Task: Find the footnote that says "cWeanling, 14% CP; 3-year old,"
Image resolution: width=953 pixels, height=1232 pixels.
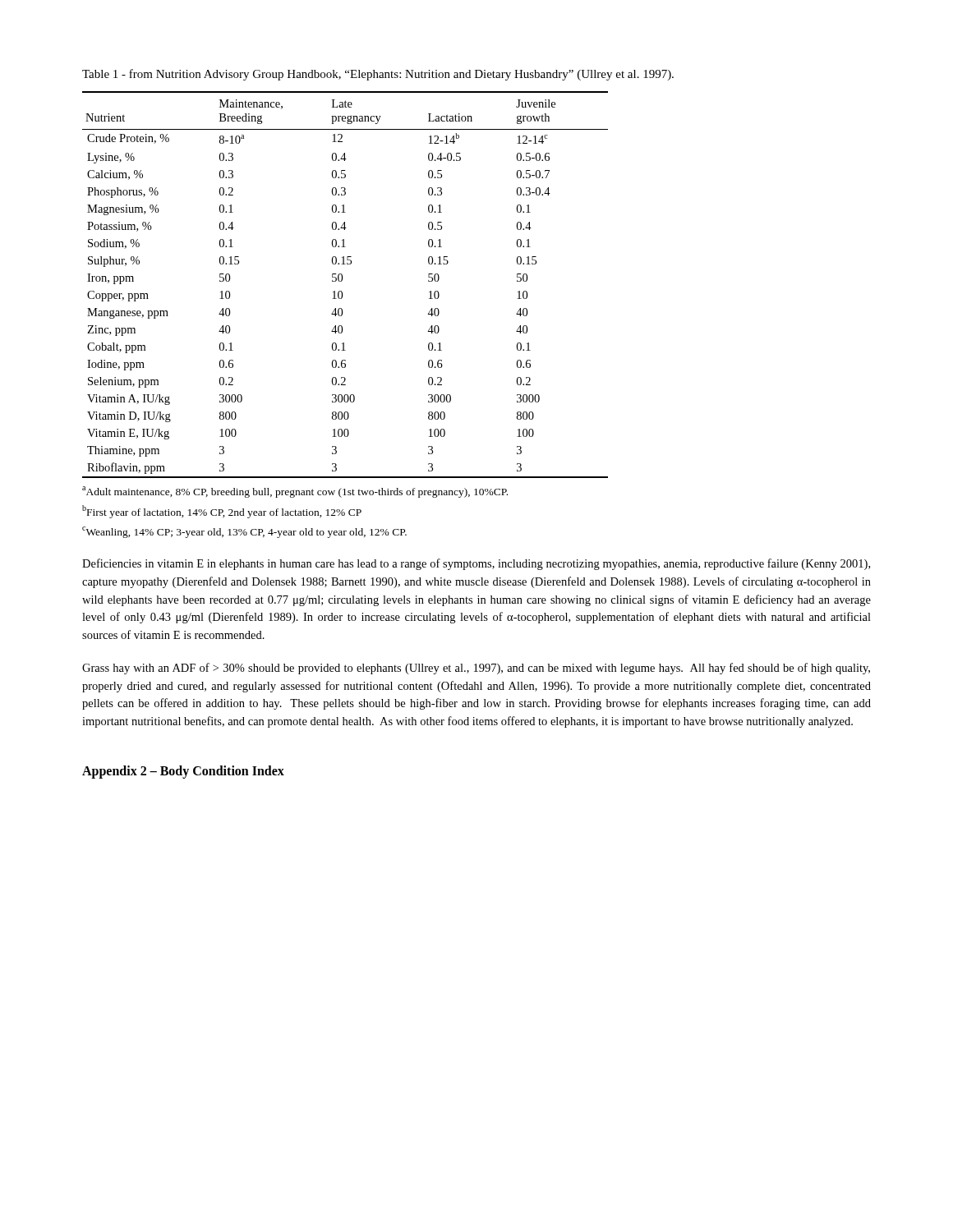Action: (x=245, y=531)
